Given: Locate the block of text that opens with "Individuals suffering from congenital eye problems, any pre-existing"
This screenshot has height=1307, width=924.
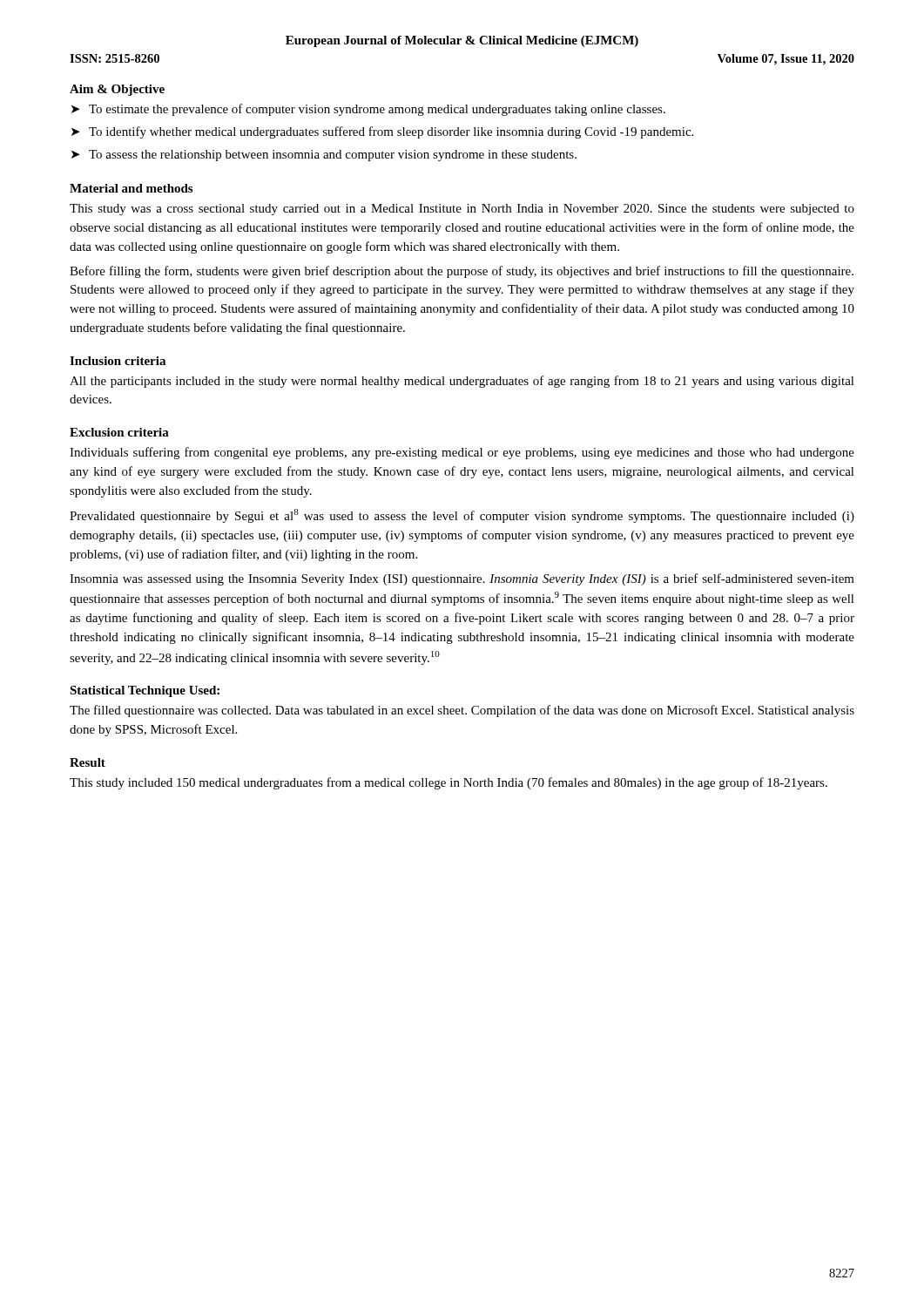Looking at the screenshot, I should point(462,472).
